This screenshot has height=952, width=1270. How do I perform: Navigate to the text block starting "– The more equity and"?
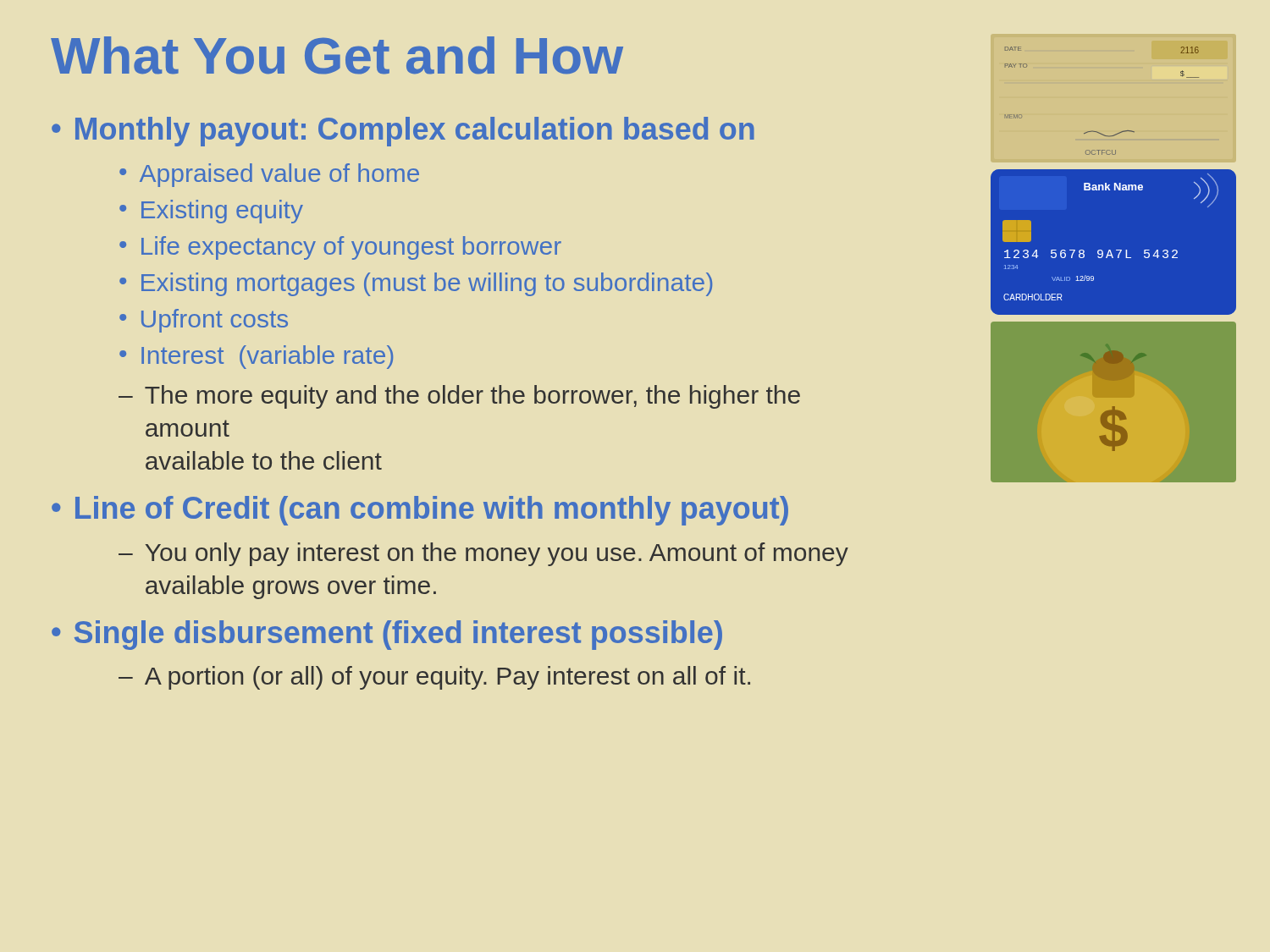[x=459, y=397]
